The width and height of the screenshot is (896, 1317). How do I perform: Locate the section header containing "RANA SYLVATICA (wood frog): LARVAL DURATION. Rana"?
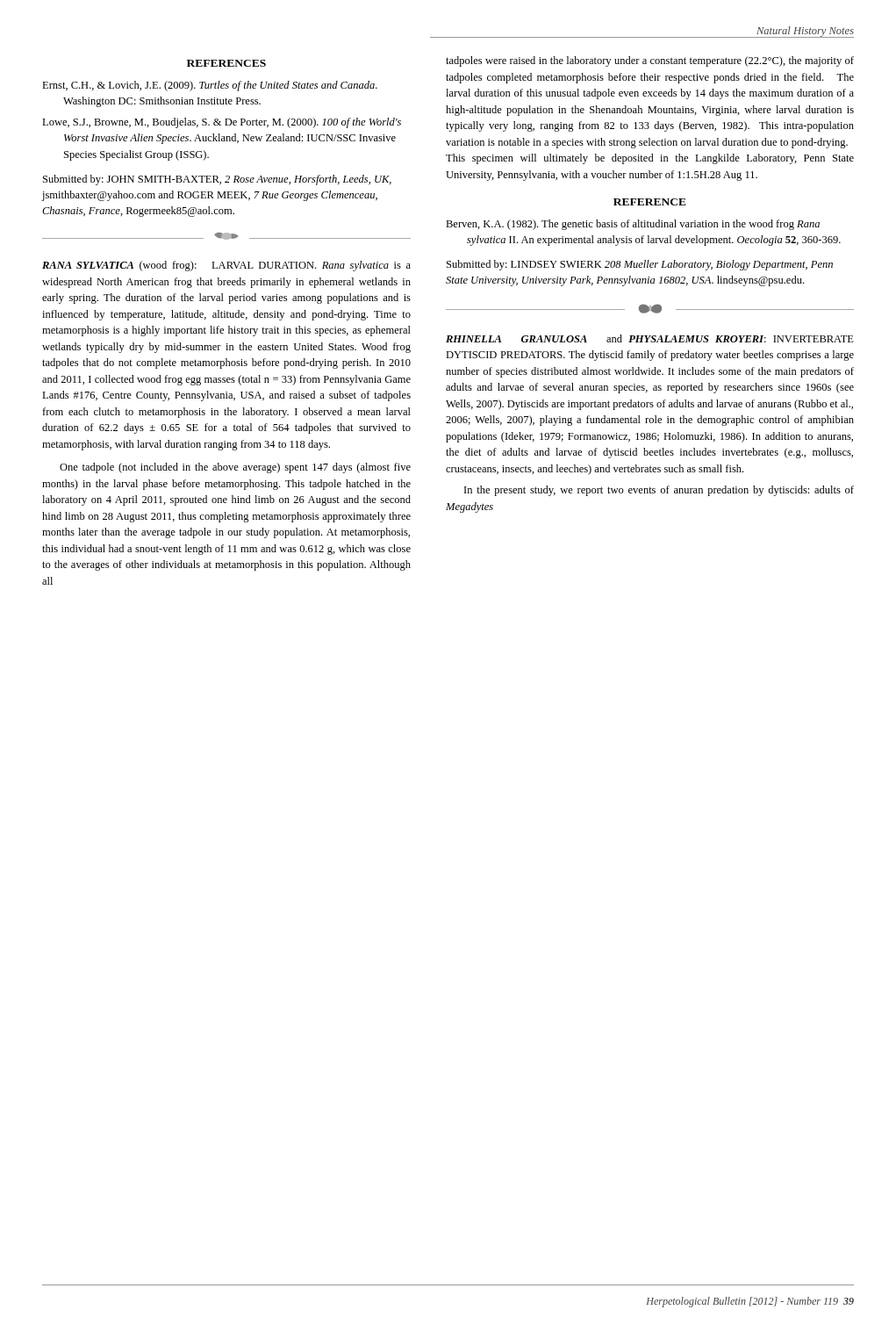click(x=226, y=355)
